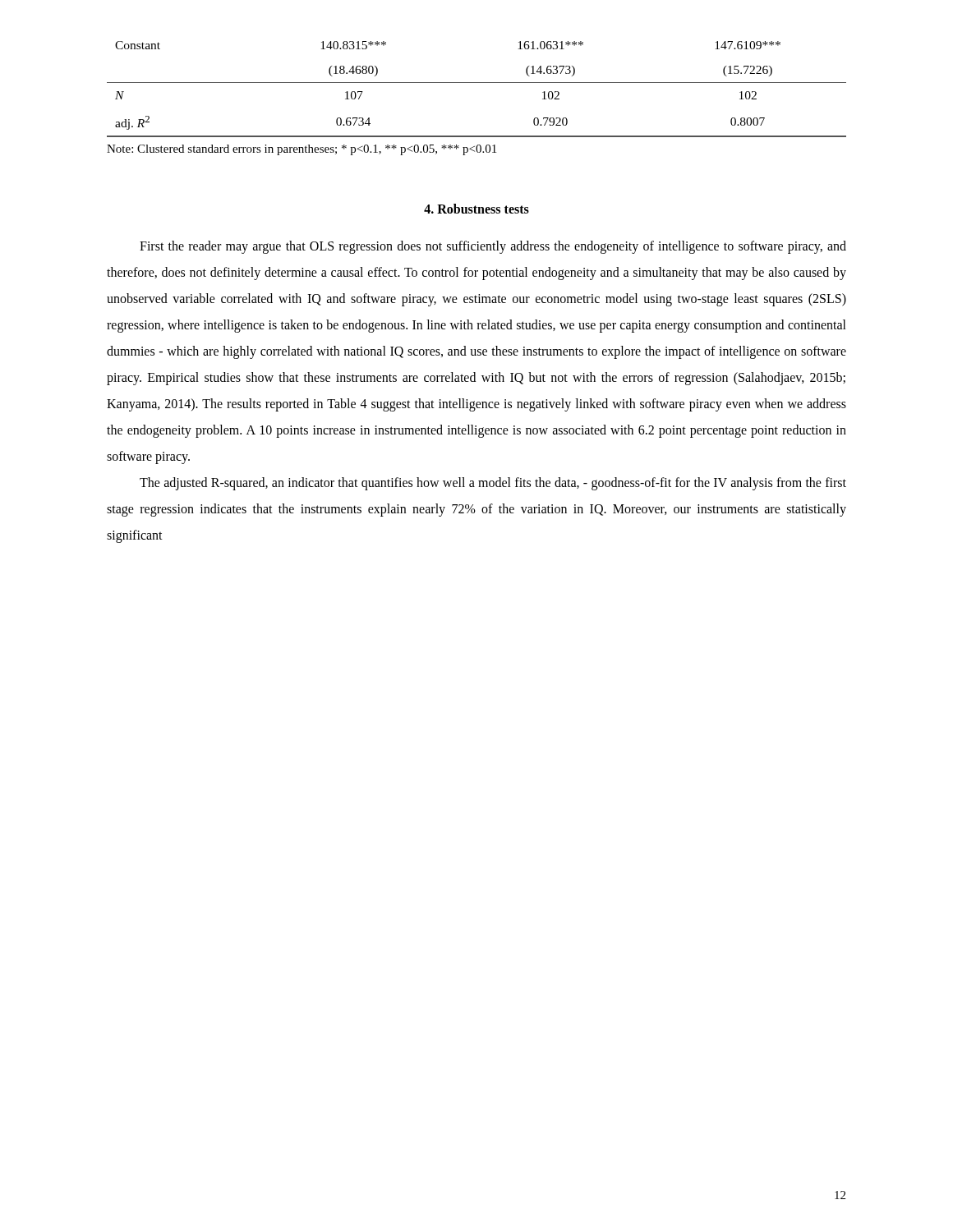Find the text block starting "4. Robustness tests"

tap(476, 209)
